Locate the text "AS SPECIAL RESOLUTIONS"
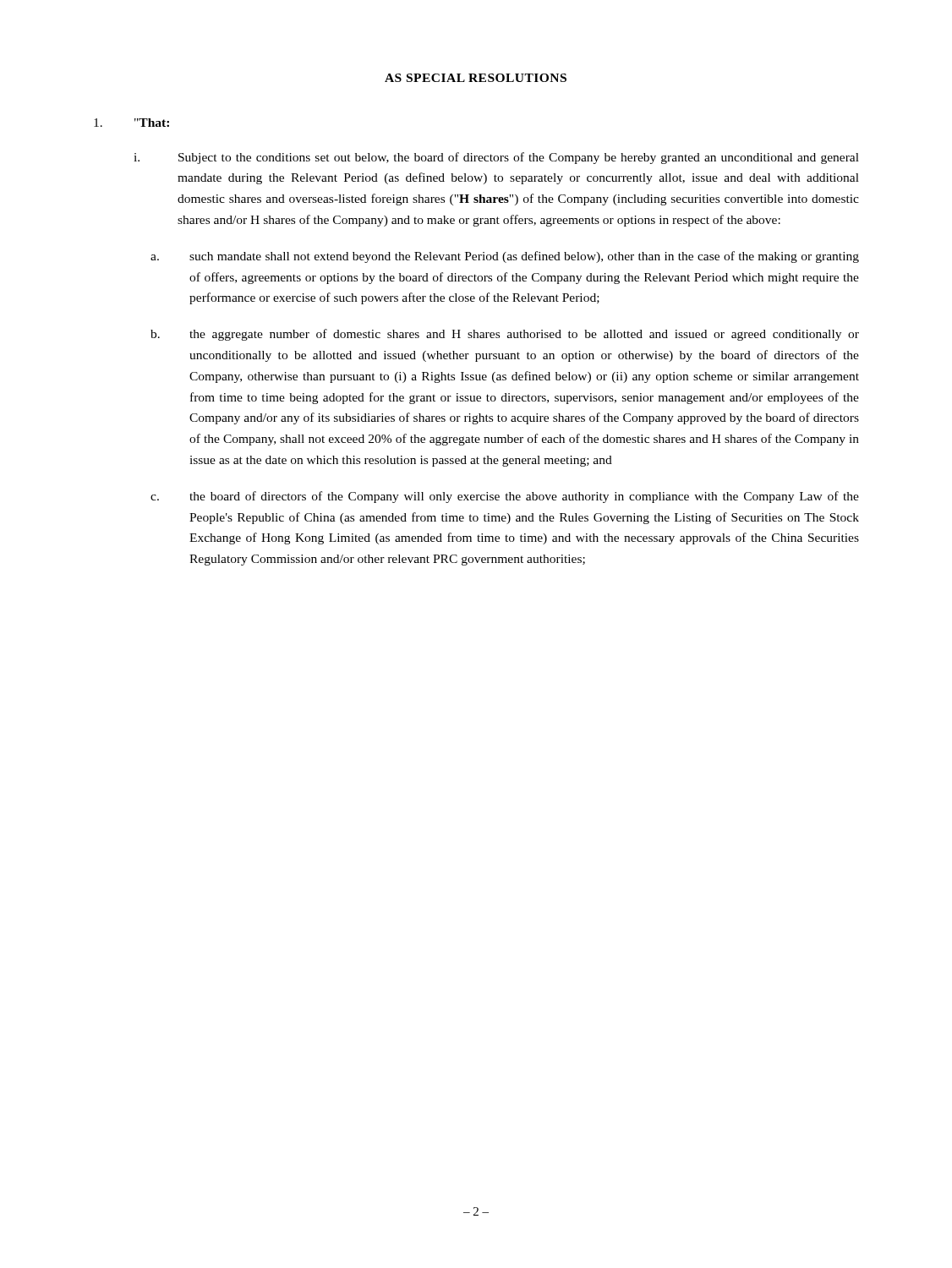952x1268 pixels. [x=476, y=77]
